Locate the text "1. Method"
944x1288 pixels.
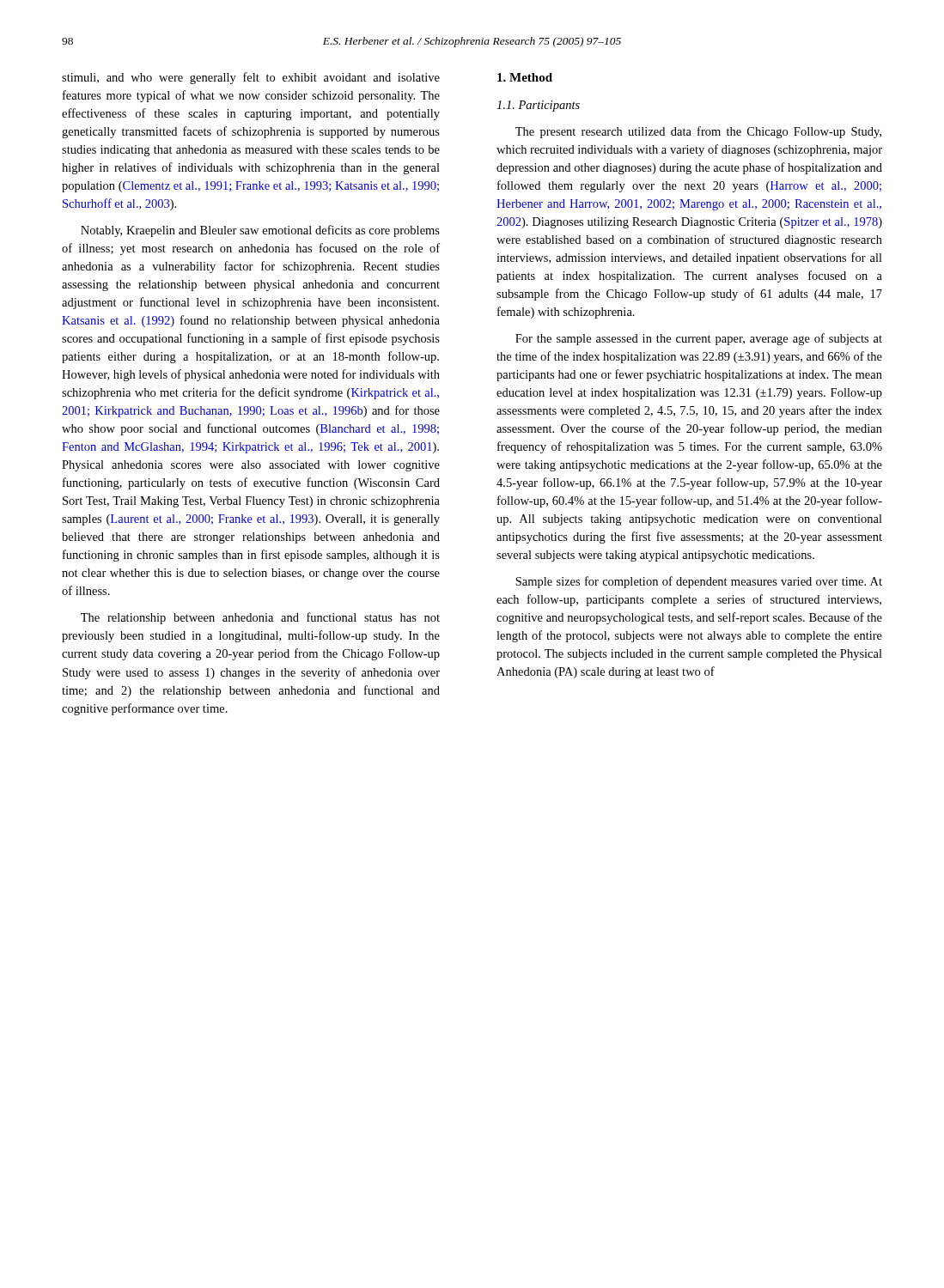(x=524, y=77)
